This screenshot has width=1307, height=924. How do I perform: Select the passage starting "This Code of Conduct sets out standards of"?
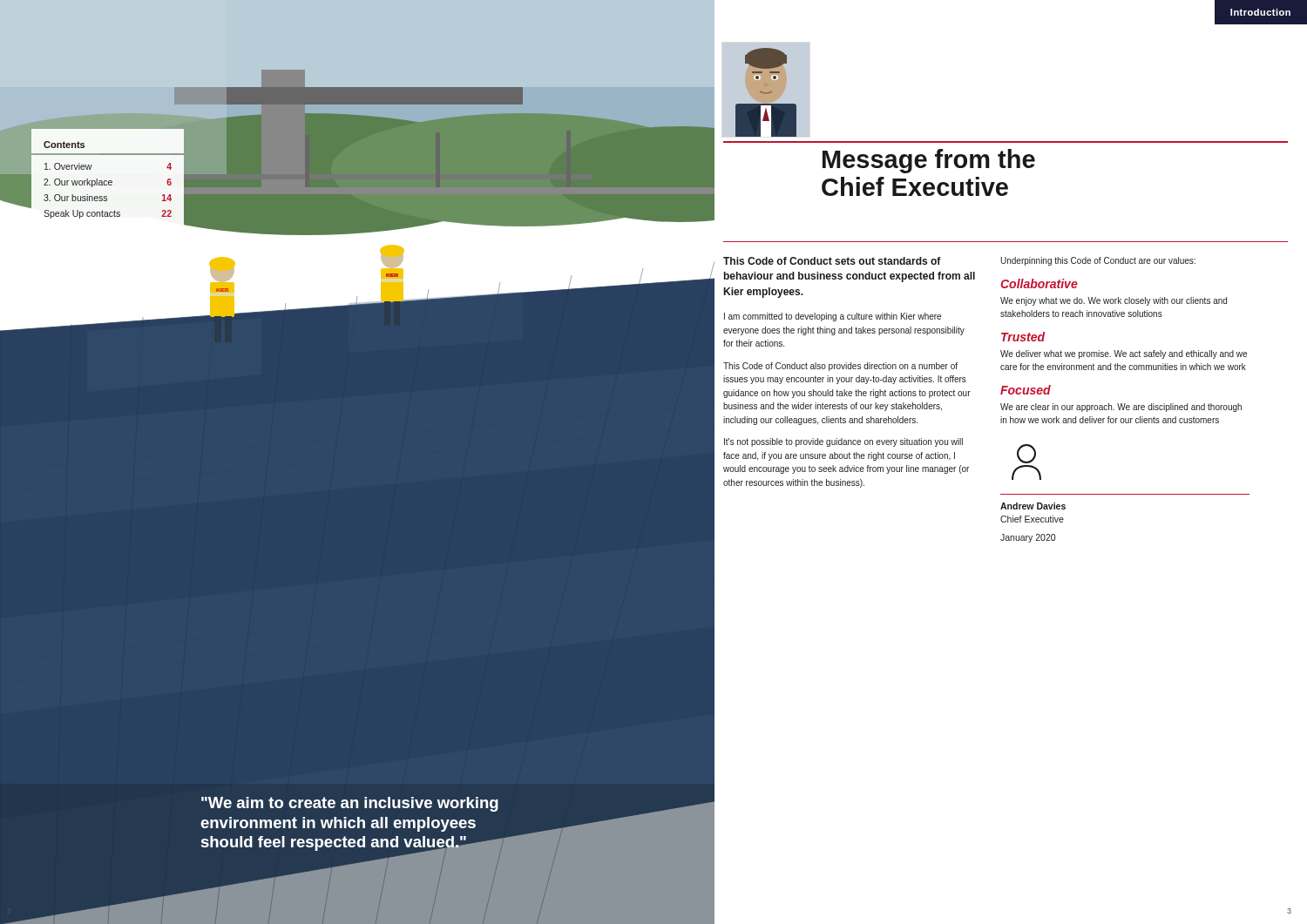pyautogui.click(x=849, y=276)
